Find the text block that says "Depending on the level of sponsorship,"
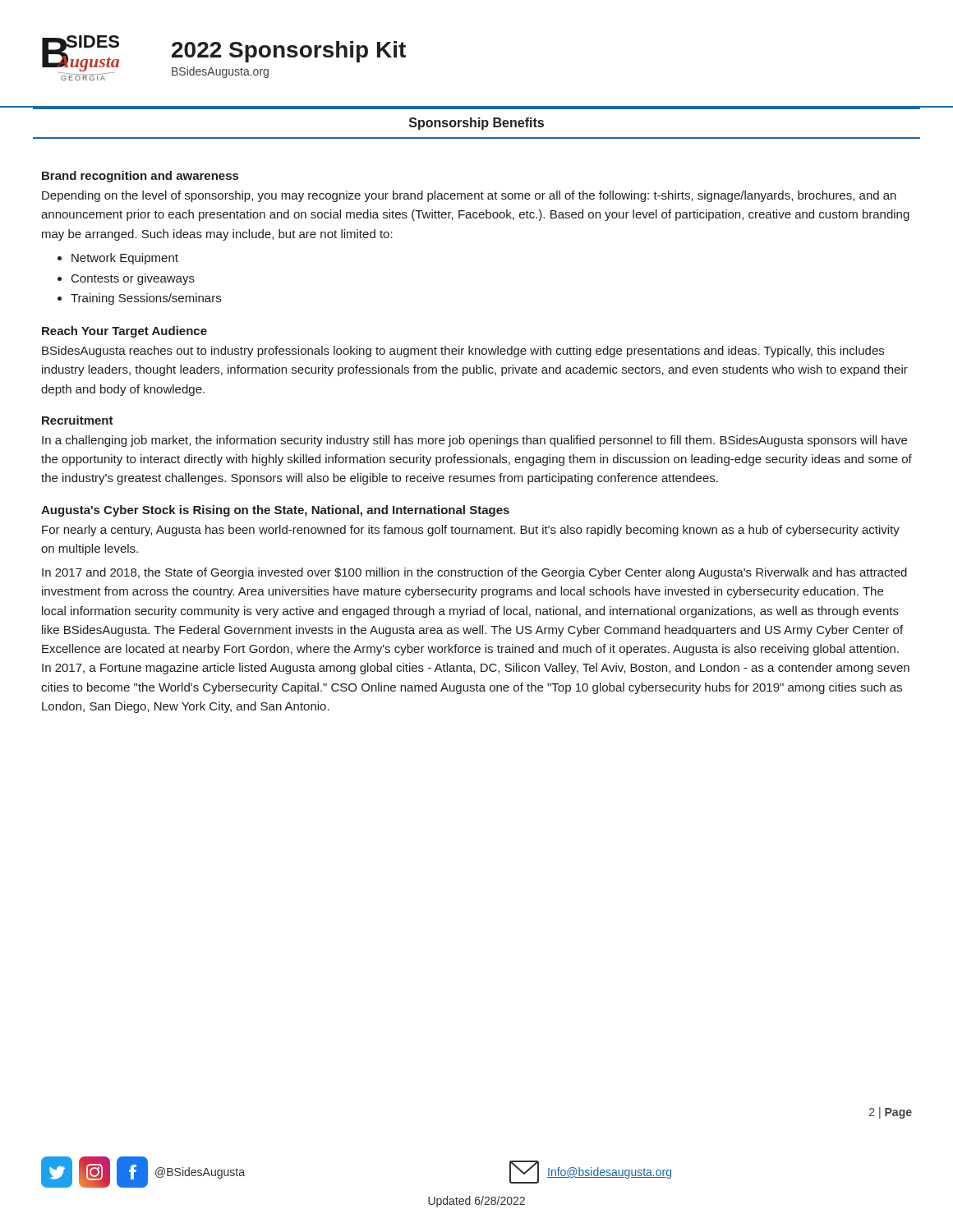 coord(475,214)
